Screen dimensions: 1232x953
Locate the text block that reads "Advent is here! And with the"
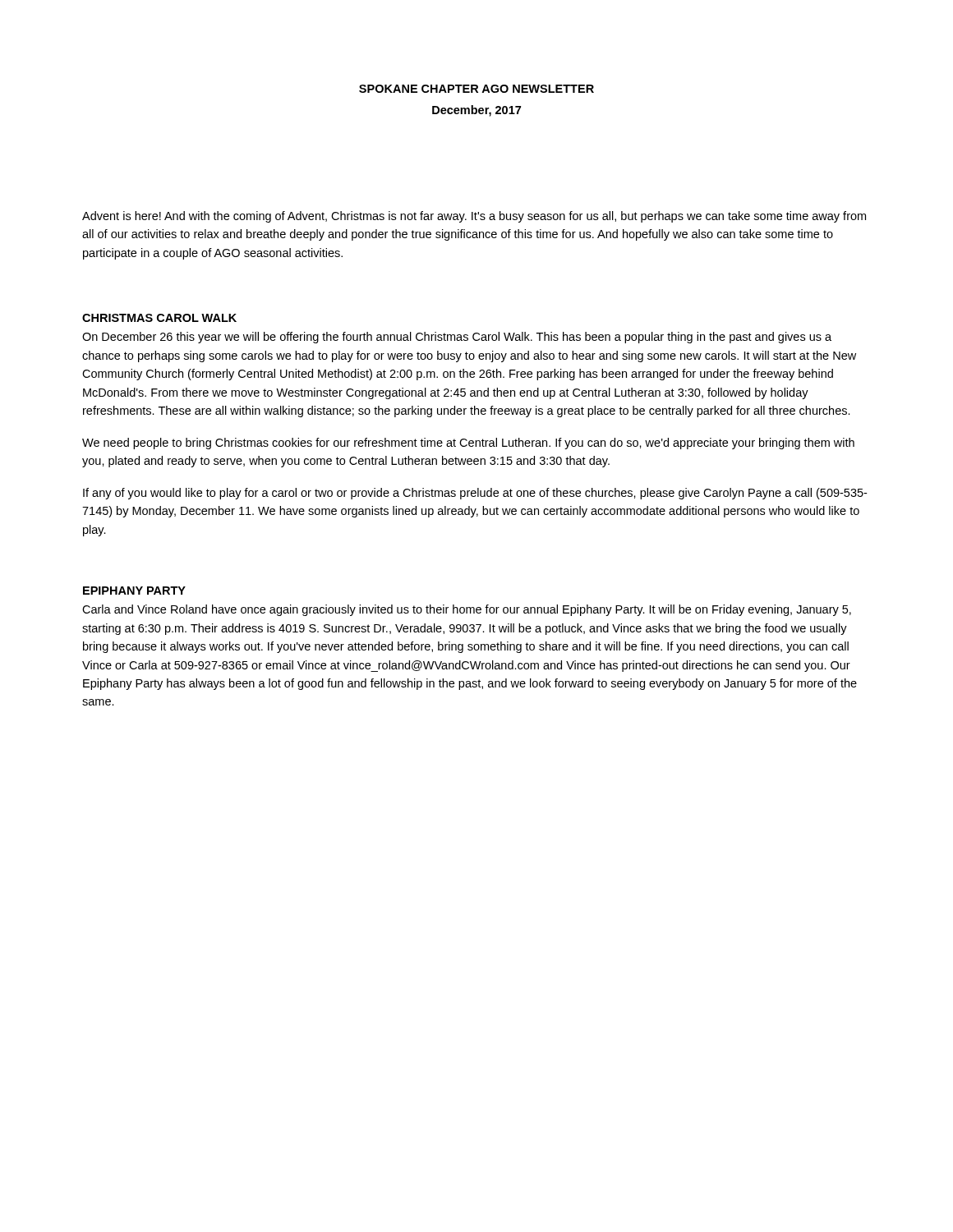click(474, 234)
